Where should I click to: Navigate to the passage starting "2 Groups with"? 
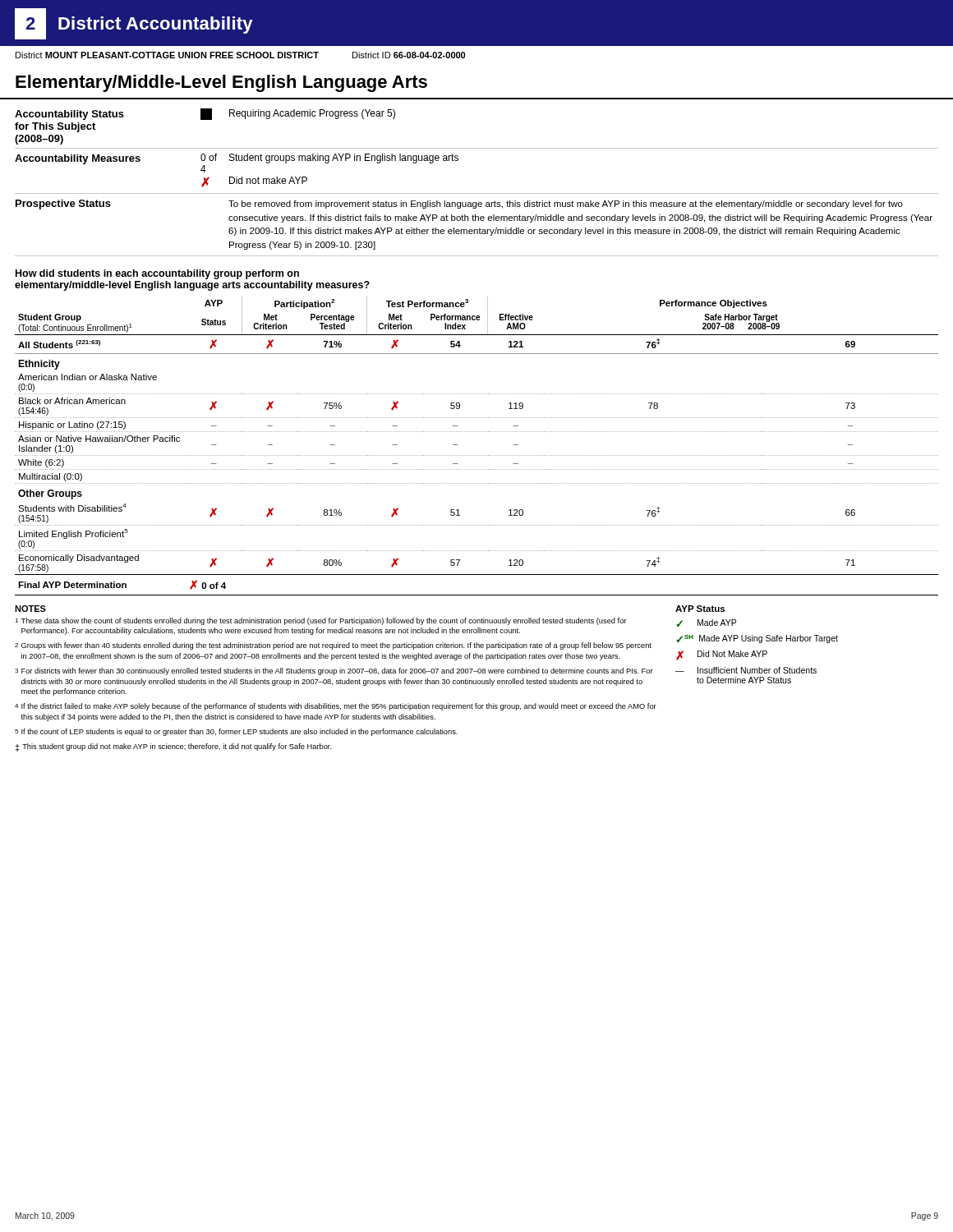pyautogui.click(x=337, y=651)
